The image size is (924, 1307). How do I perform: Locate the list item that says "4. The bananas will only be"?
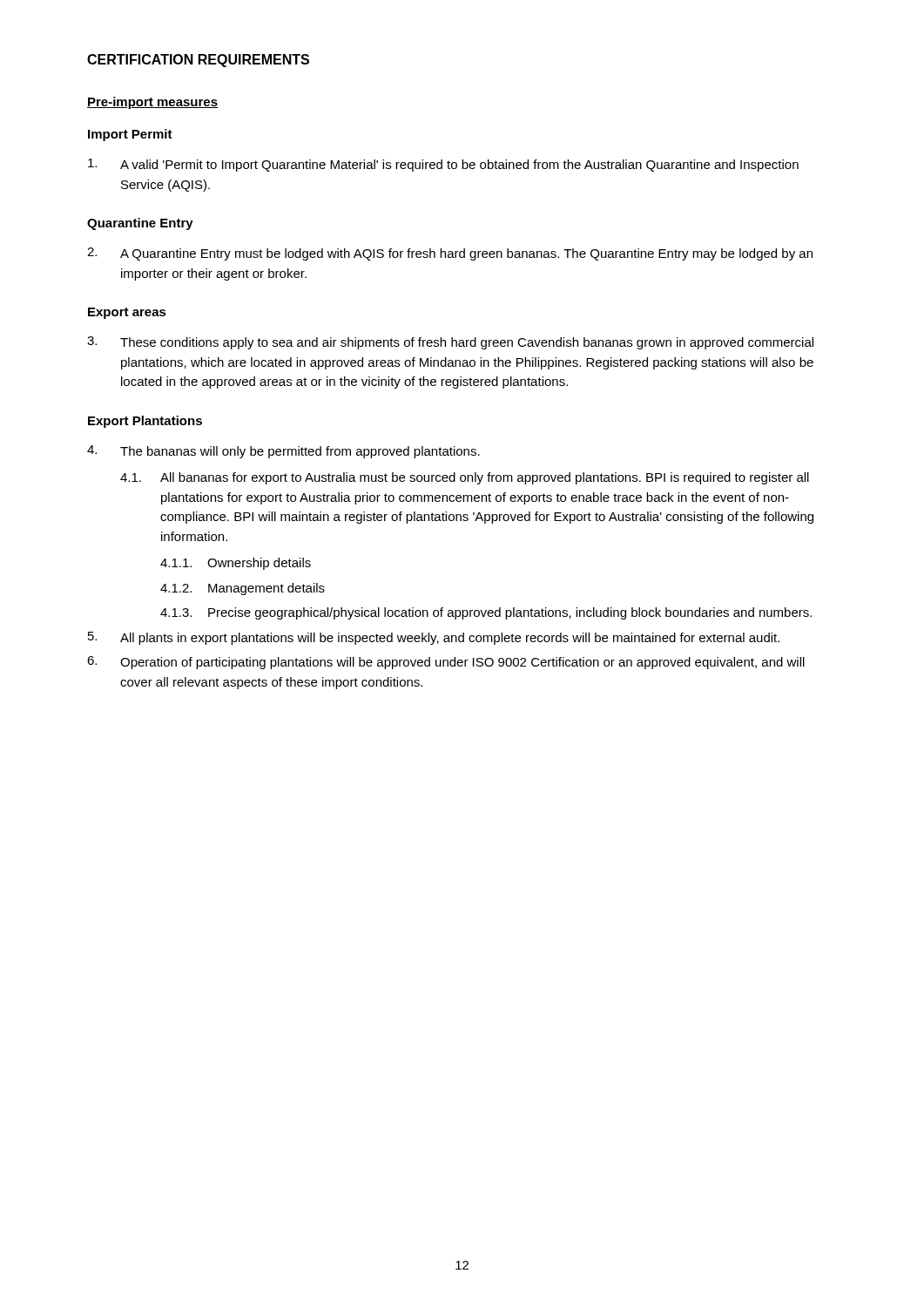pos(462,451)
